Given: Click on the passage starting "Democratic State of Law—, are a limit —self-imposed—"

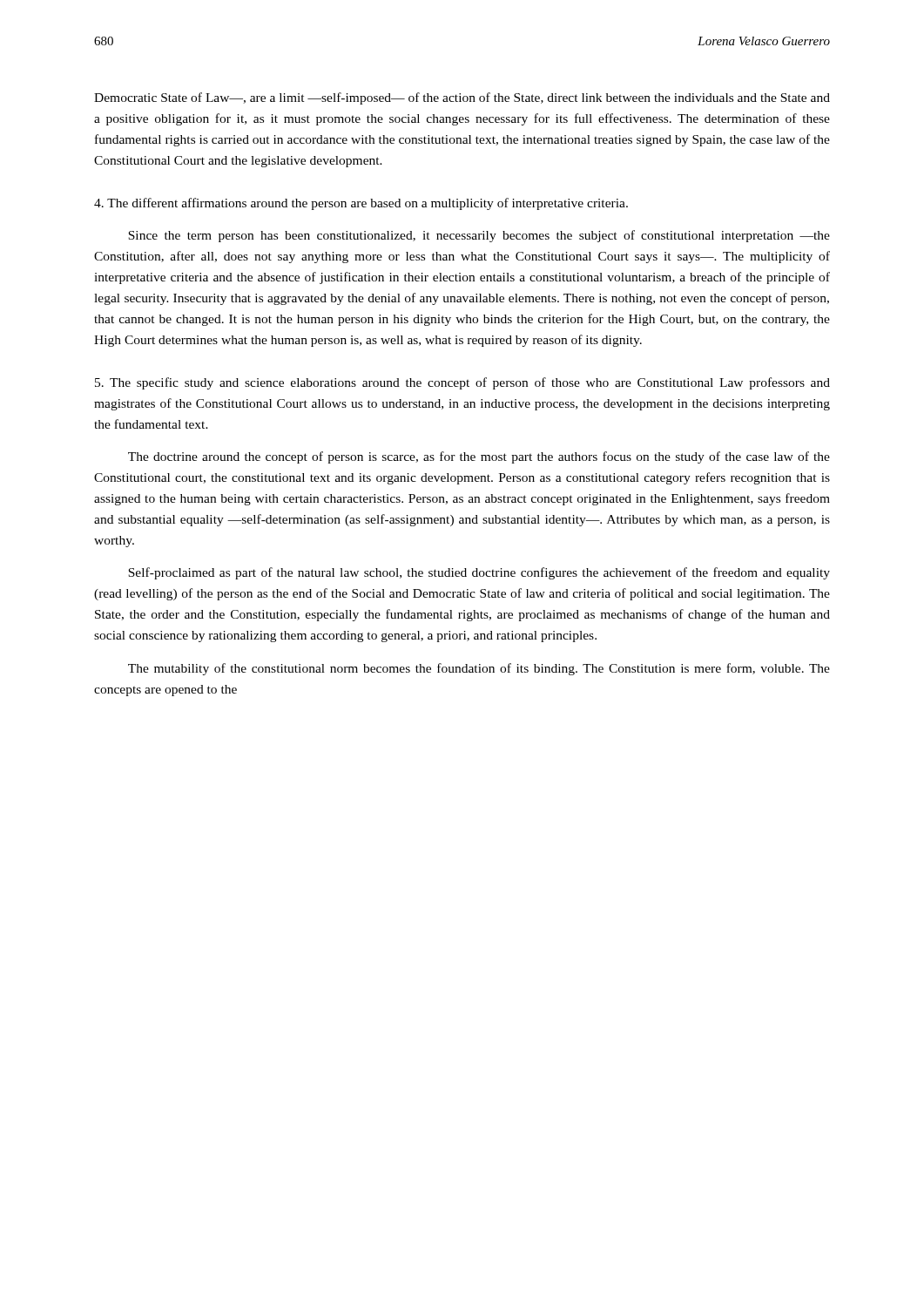Looking at the screenshot, I should (462, 129).
